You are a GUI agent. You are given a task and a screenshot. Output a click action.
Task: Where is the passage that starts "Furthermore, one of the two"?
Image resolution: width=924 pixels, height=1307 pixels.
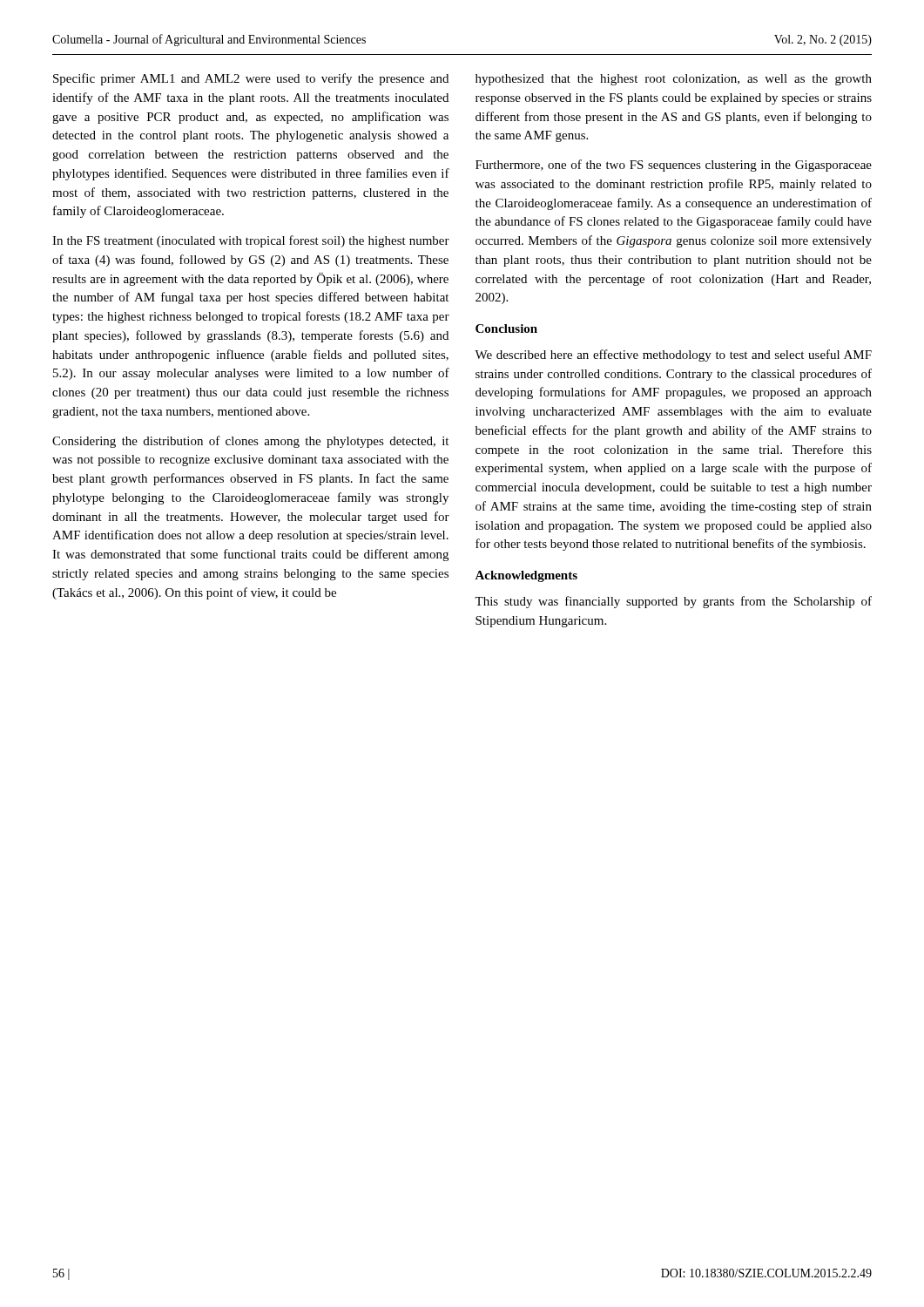(x=673, y=232)
